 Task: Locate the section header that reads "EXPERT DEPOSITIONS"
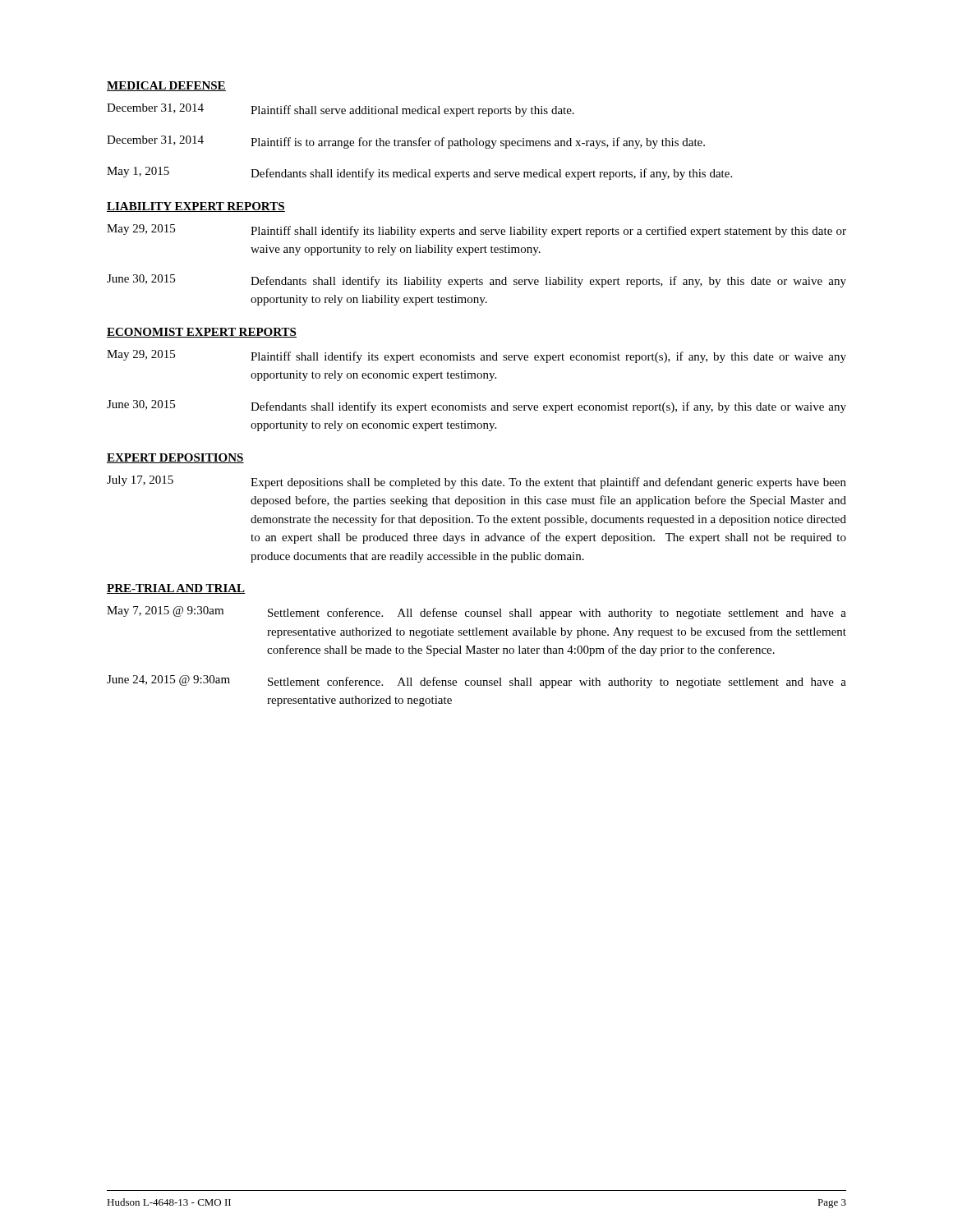tap(175, 457)
